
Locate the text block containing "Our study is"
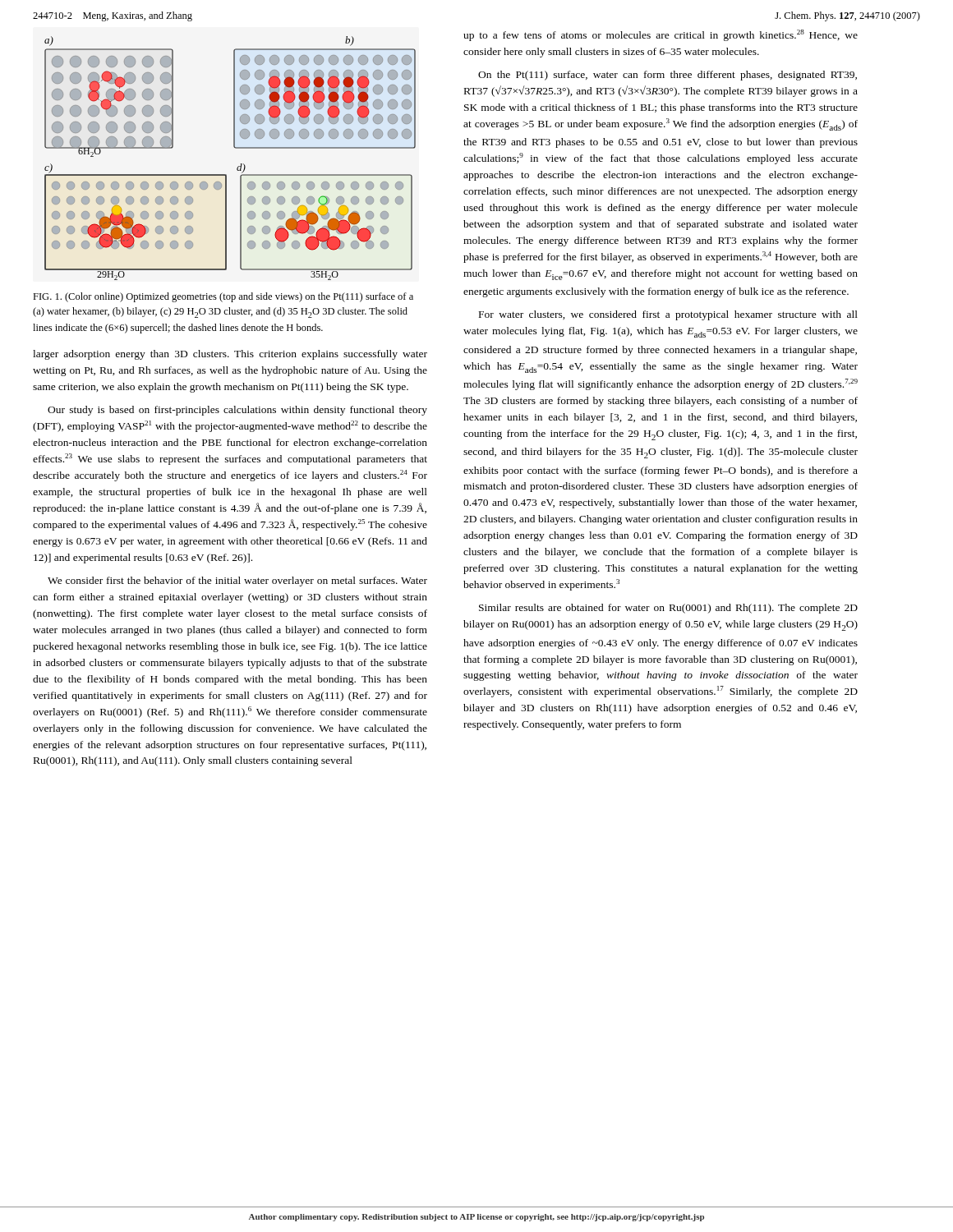[x=230, y=483]
